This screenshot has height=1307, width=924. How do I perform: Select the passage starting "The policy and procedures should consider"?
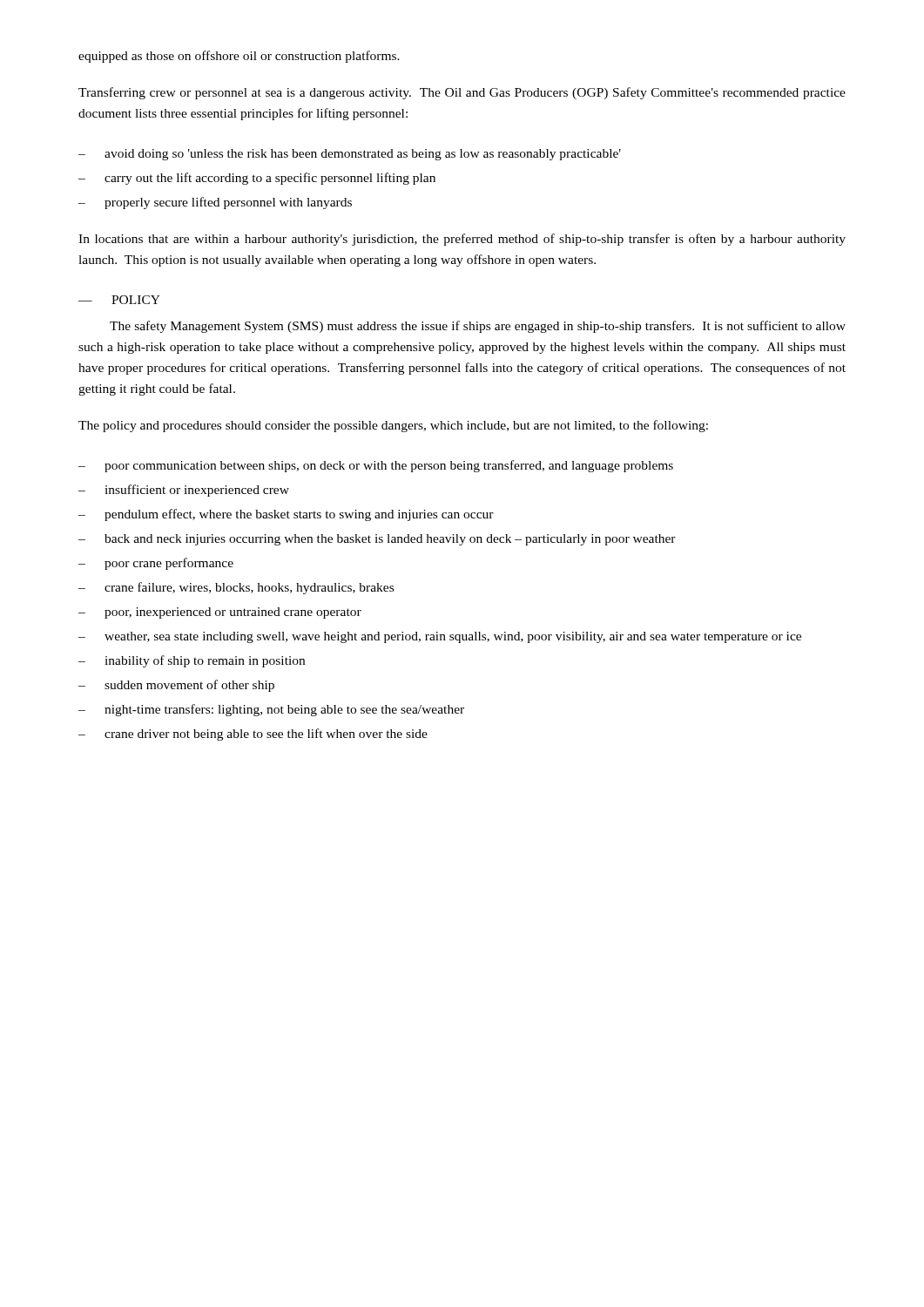click(x=394, y=425)
